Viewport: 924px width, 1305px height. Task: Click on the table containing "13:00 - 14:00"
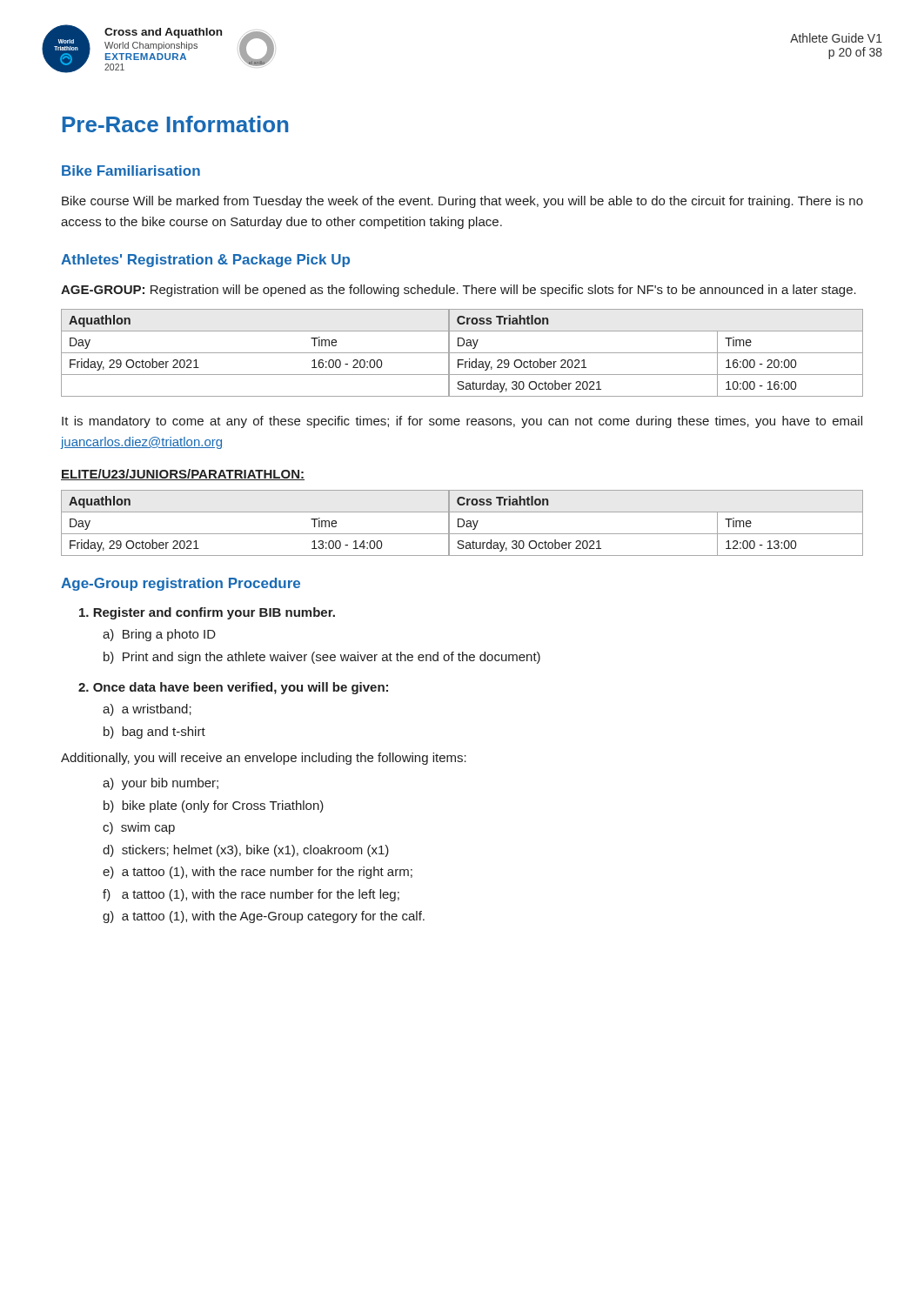coord(462,523)
